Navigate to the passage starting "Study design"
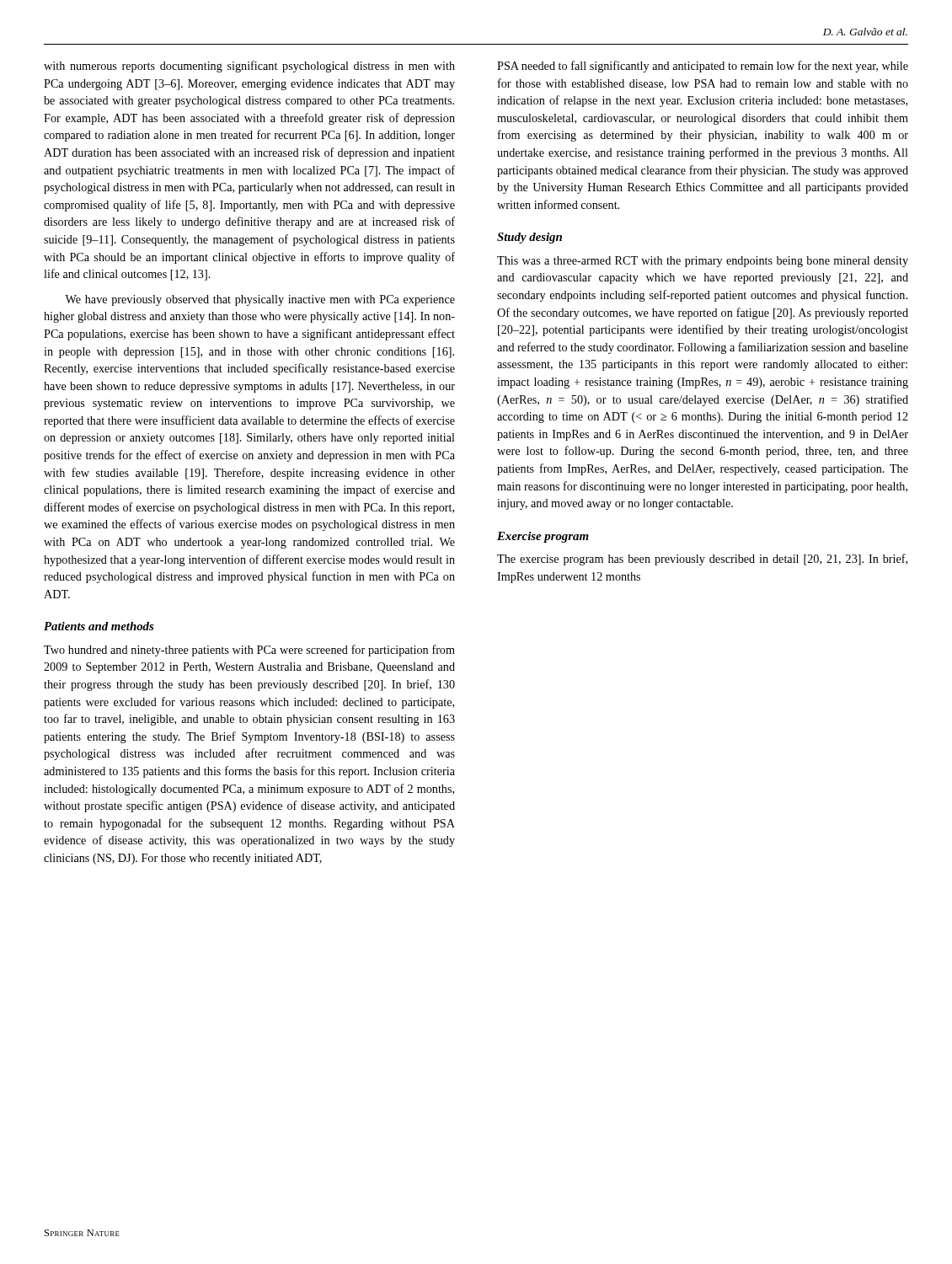952x1264 pixels. click(x=529, y=238)
